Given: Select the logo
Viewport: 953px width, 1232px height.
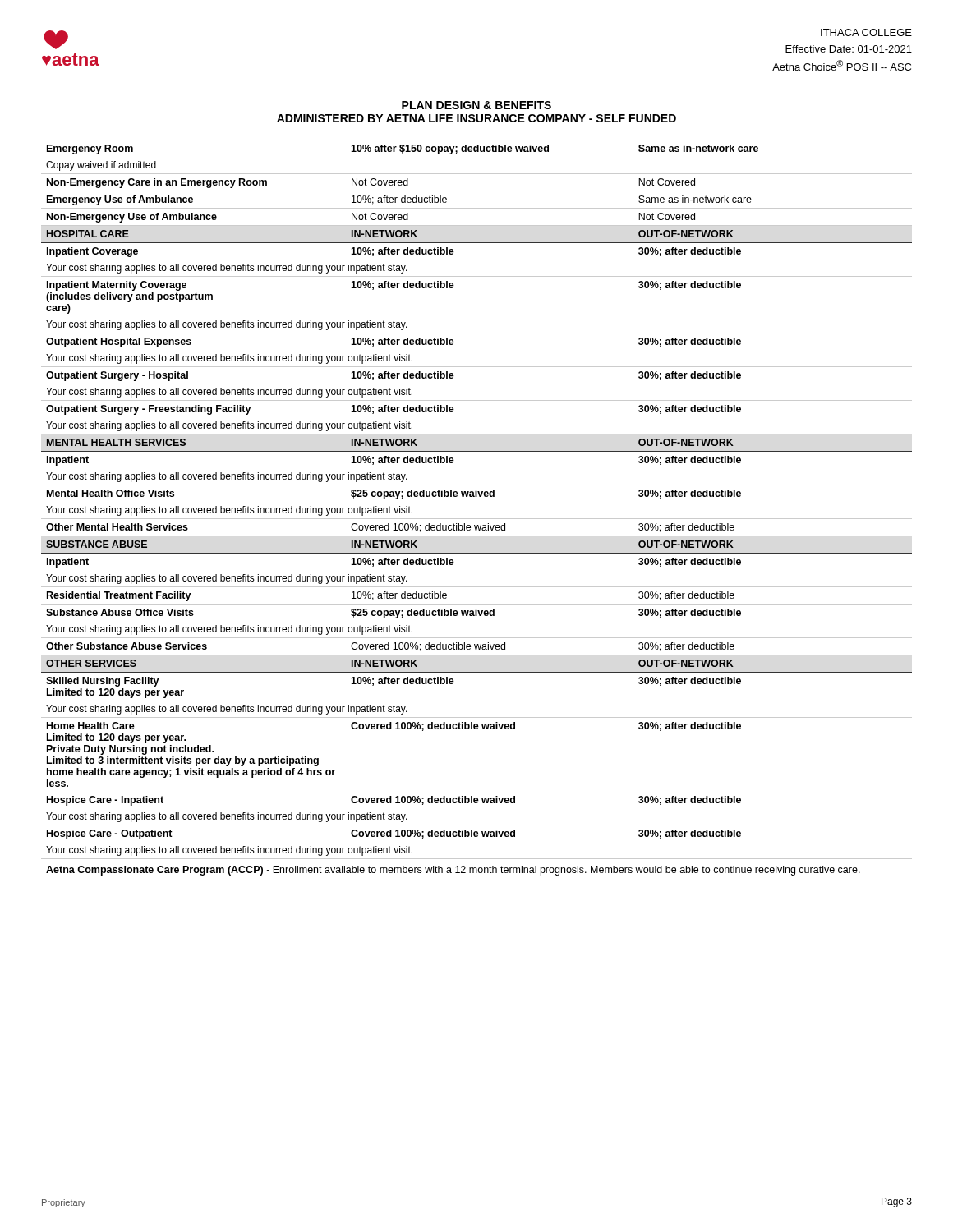Looking at the screenshot, I should [94, 47].
